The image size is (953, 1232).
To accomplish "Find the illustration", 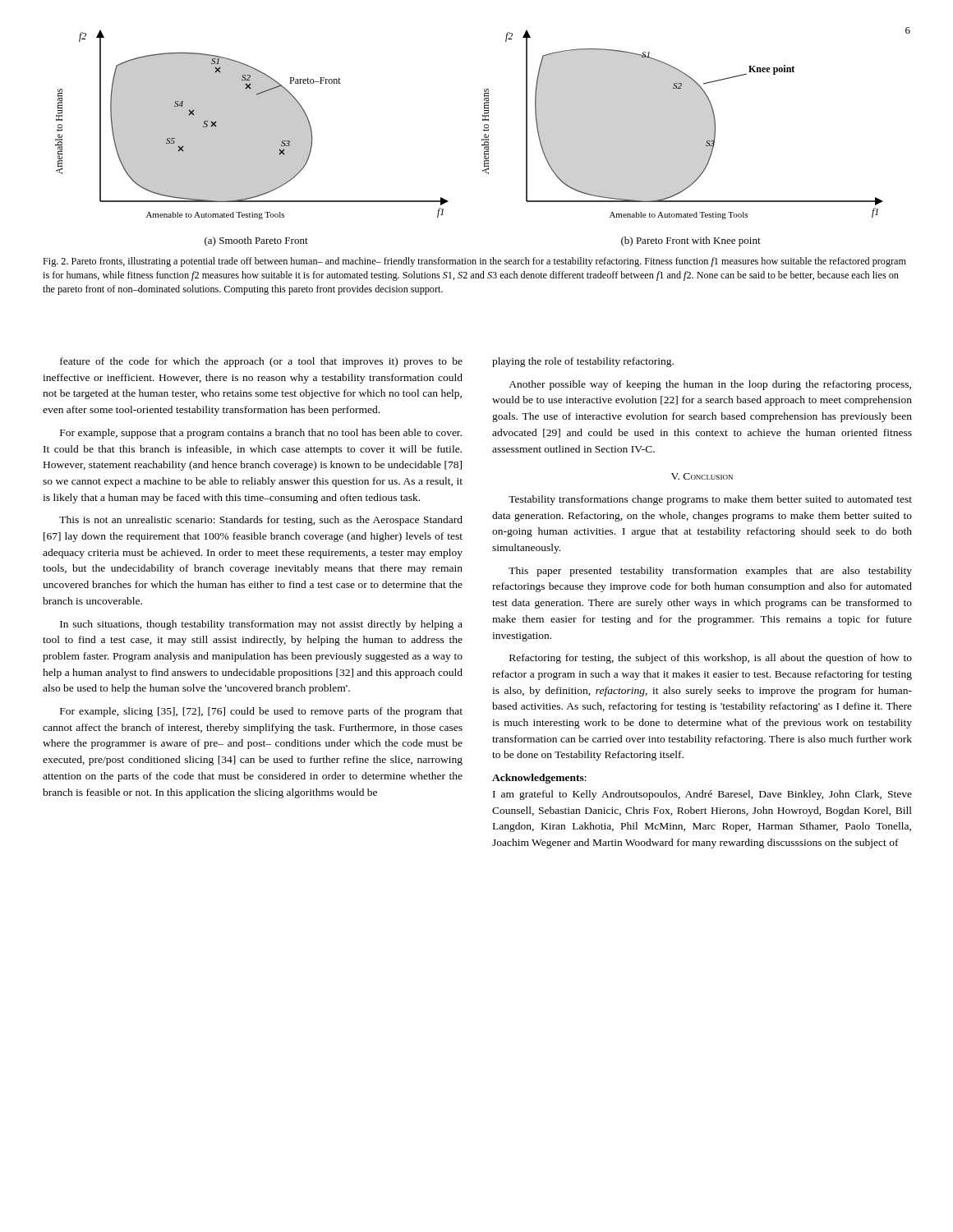I will 477,137.
